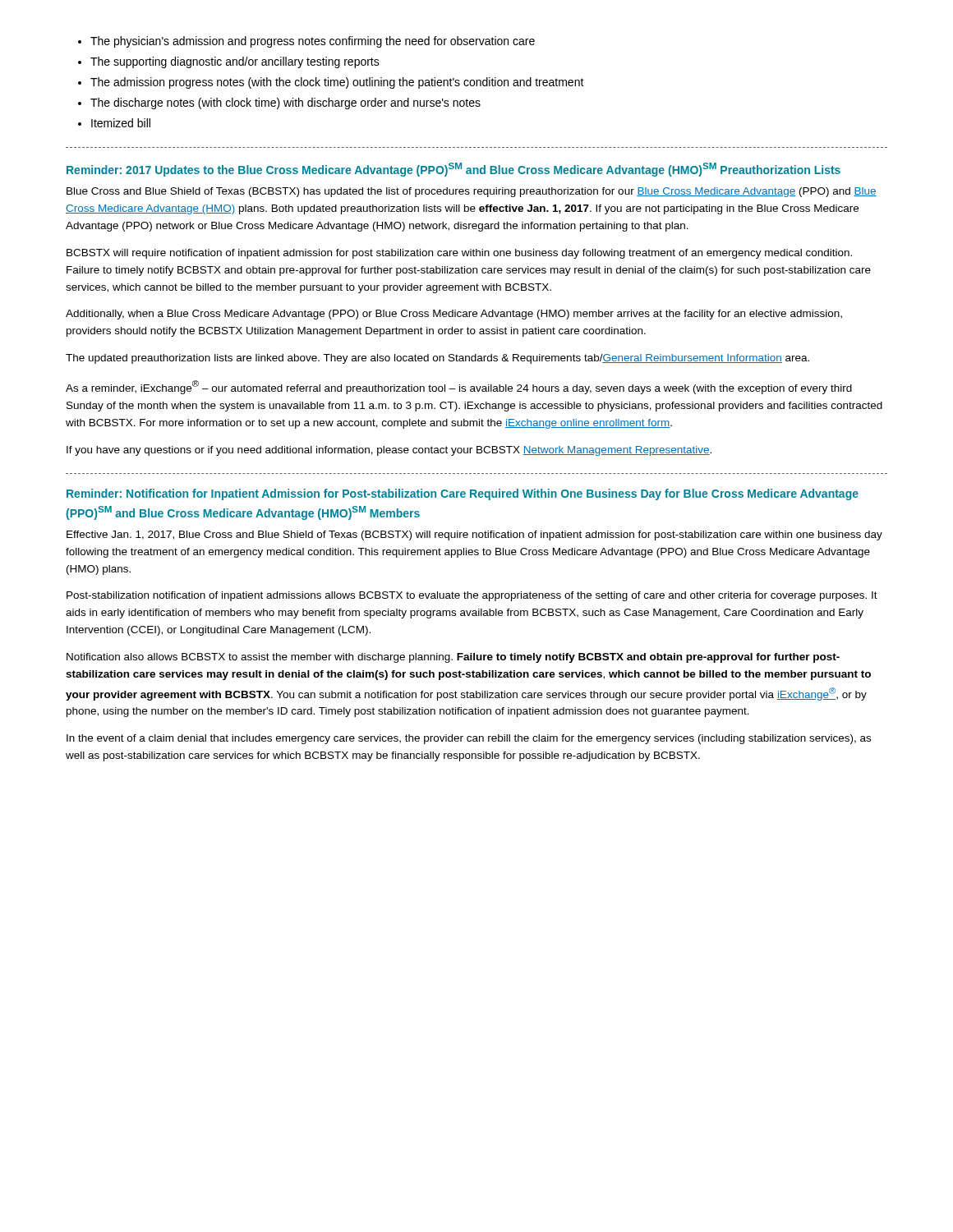
Task: Click on the text block containing "Additionally, when a Blue Cross"
Action: (x=454, y=322)
